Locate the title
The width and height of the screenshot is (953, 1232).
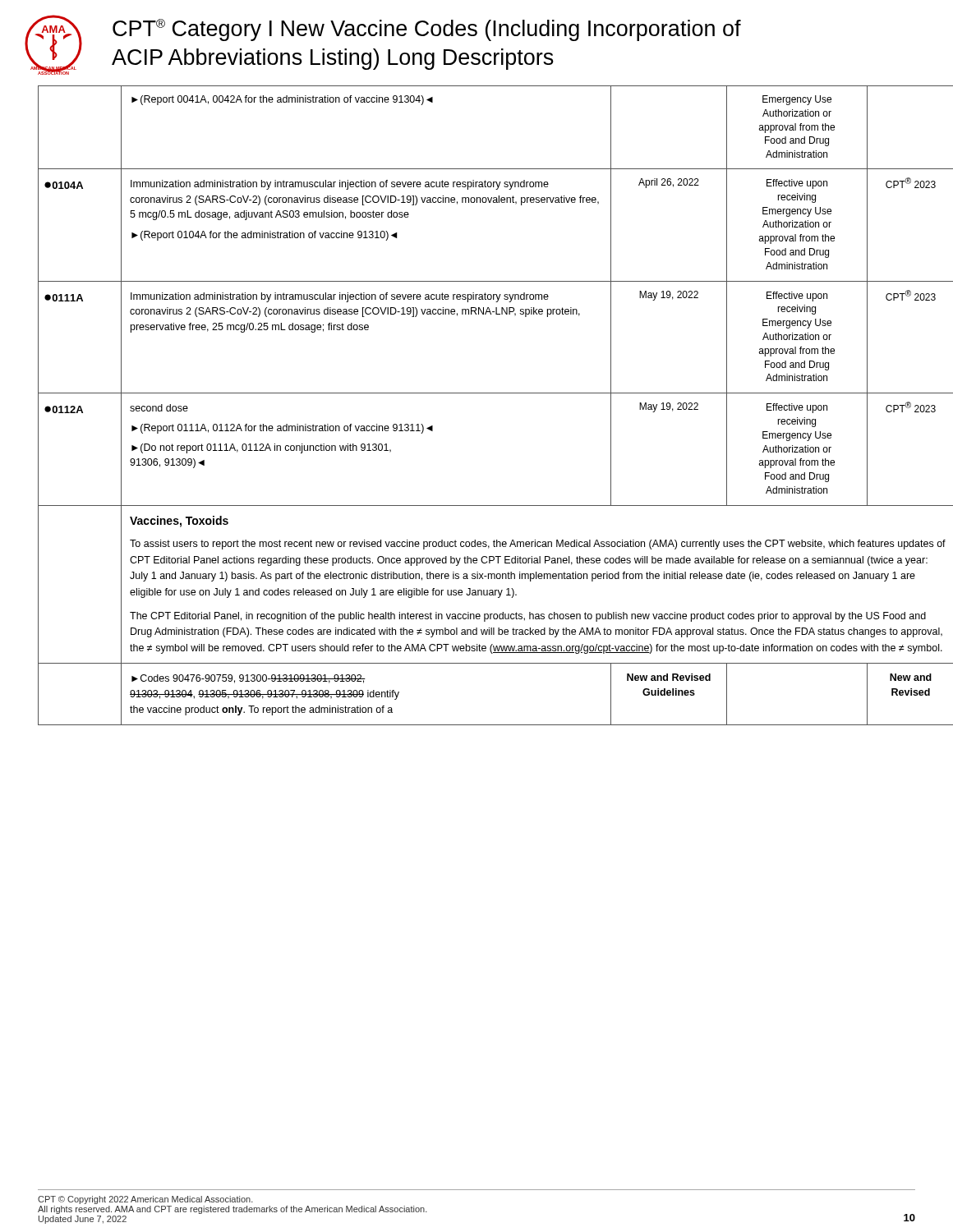click(x=426, y=43)
